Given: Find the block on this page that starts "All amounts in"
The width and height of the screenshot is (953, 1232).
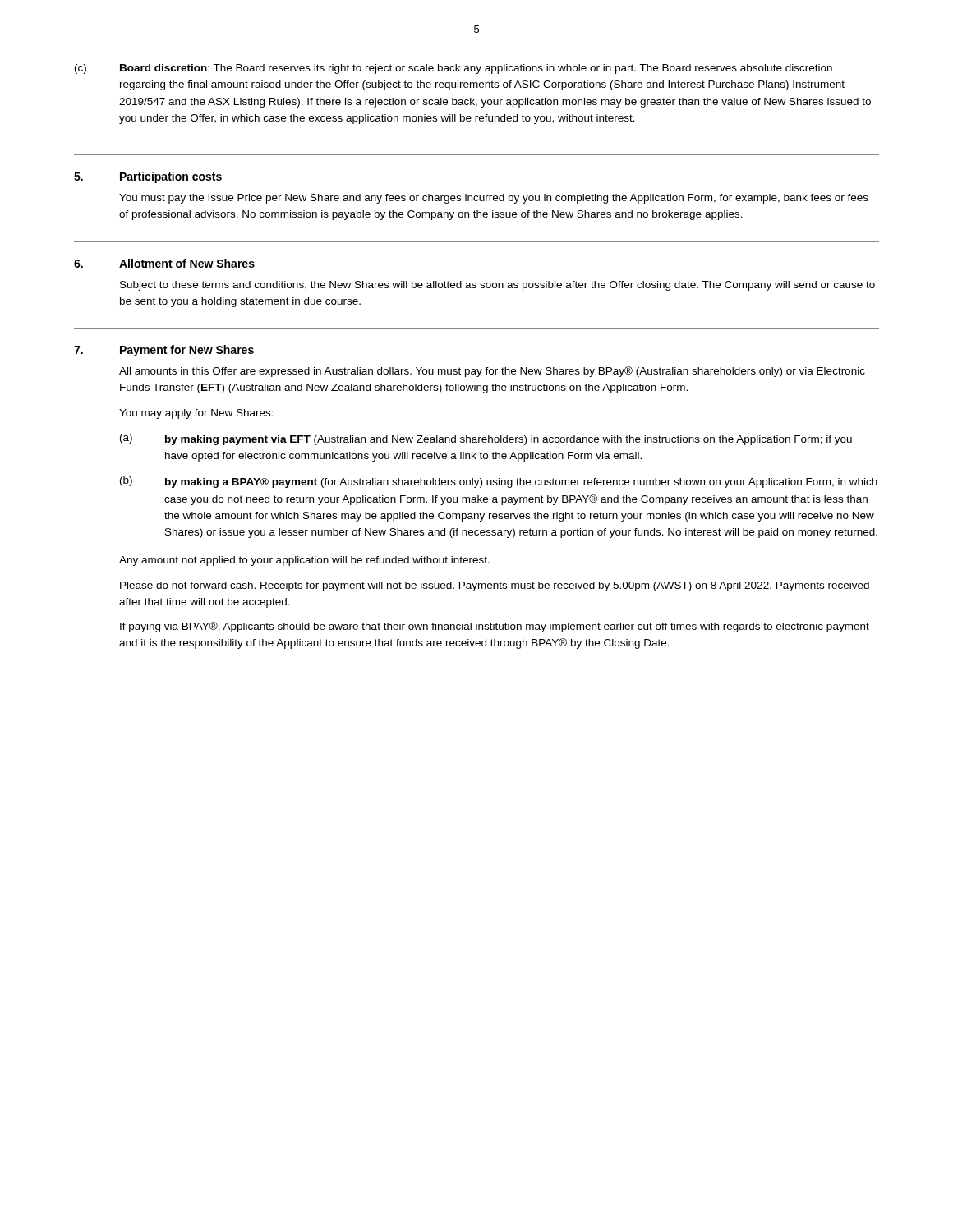Looking at the screenshot, I should pyautogui.click(x=492, y=379).
